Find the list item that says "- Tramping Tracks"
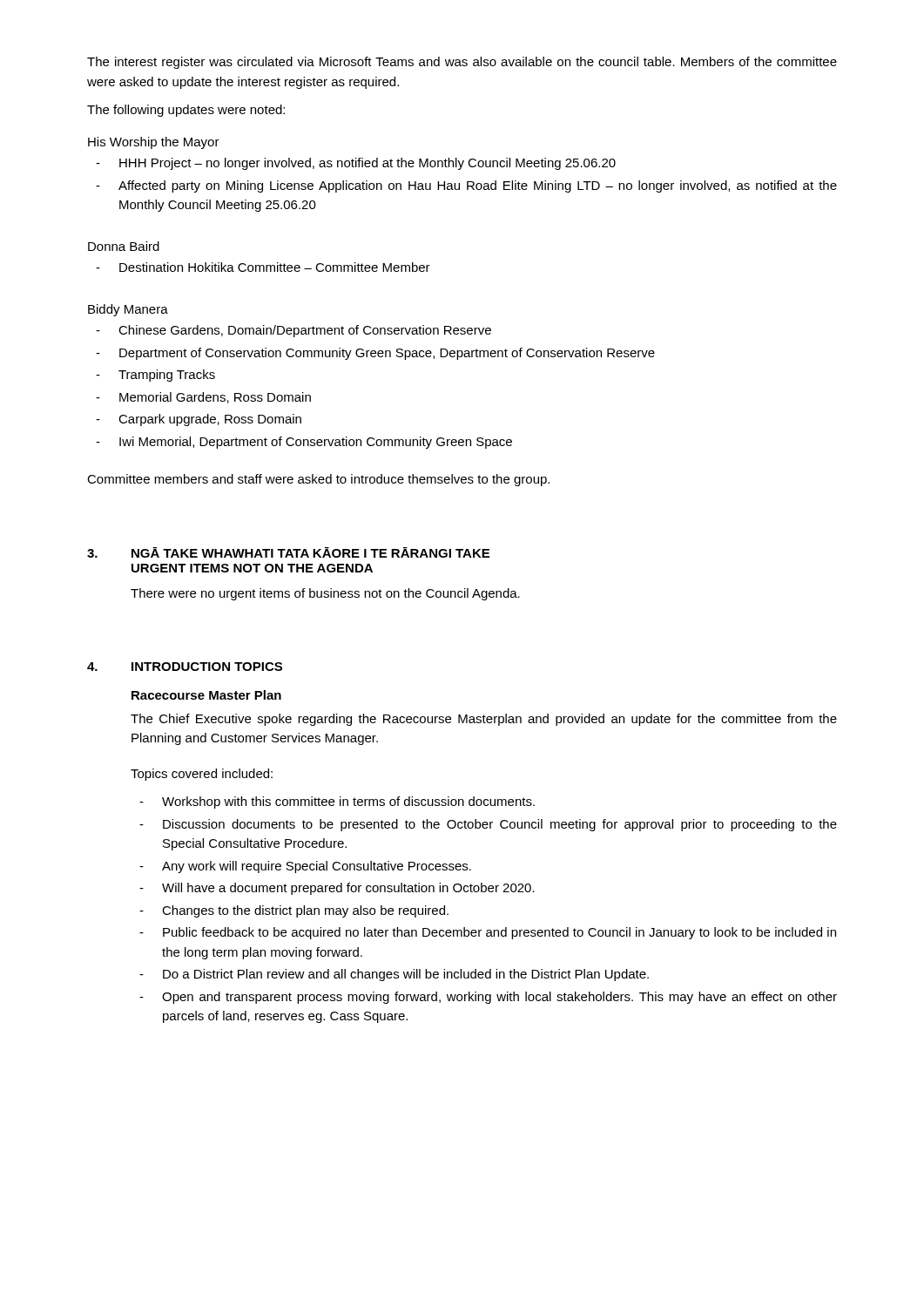The height and width of the screenshot is (1307, 924). pyautogui.click(x=155, y=376)
